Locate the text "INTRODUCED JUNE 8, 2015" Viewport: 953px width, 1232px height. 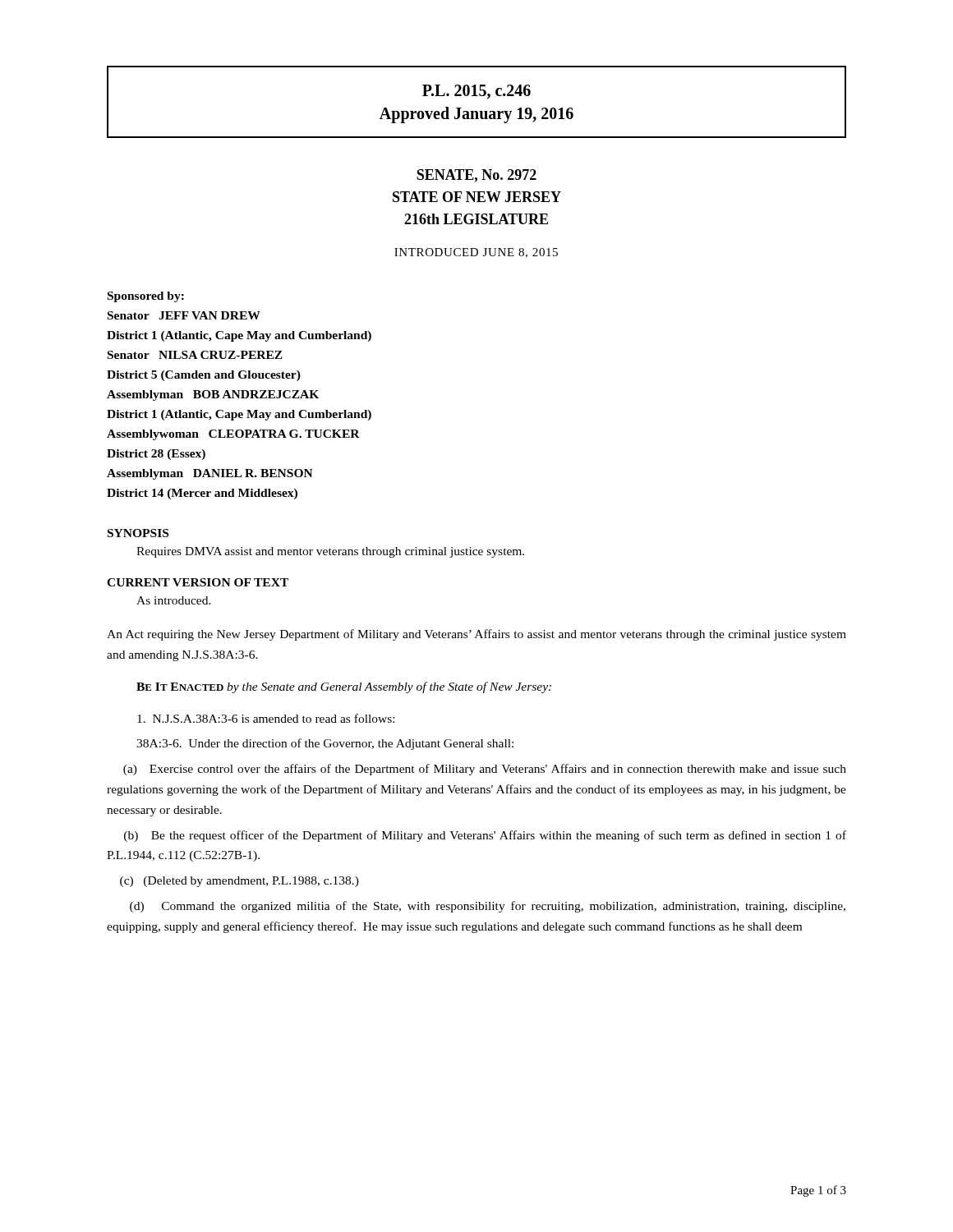[476, 252]
